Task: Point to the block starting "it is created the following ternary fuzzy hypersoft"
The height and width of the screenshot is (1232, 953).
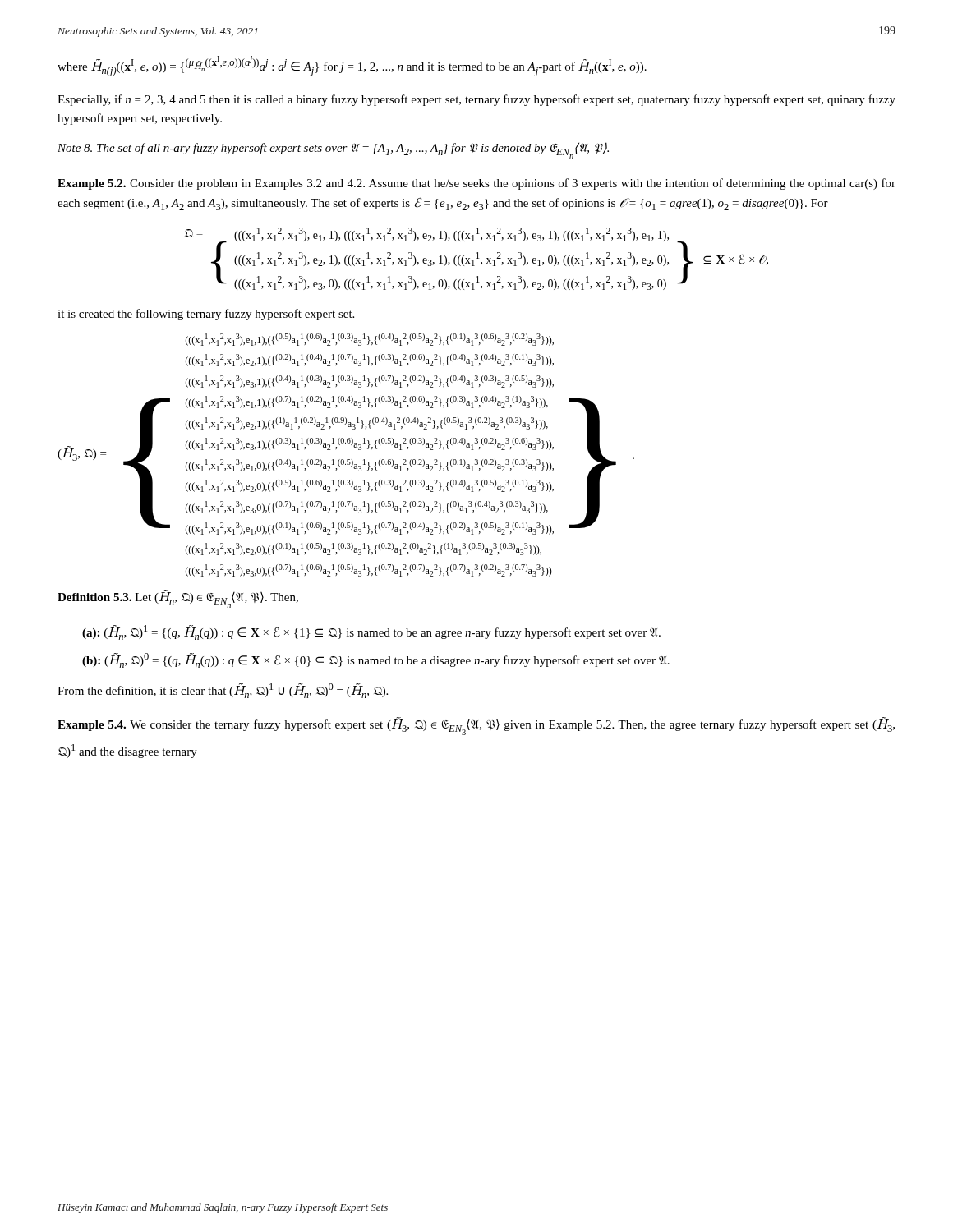Action: click(206, 314)
